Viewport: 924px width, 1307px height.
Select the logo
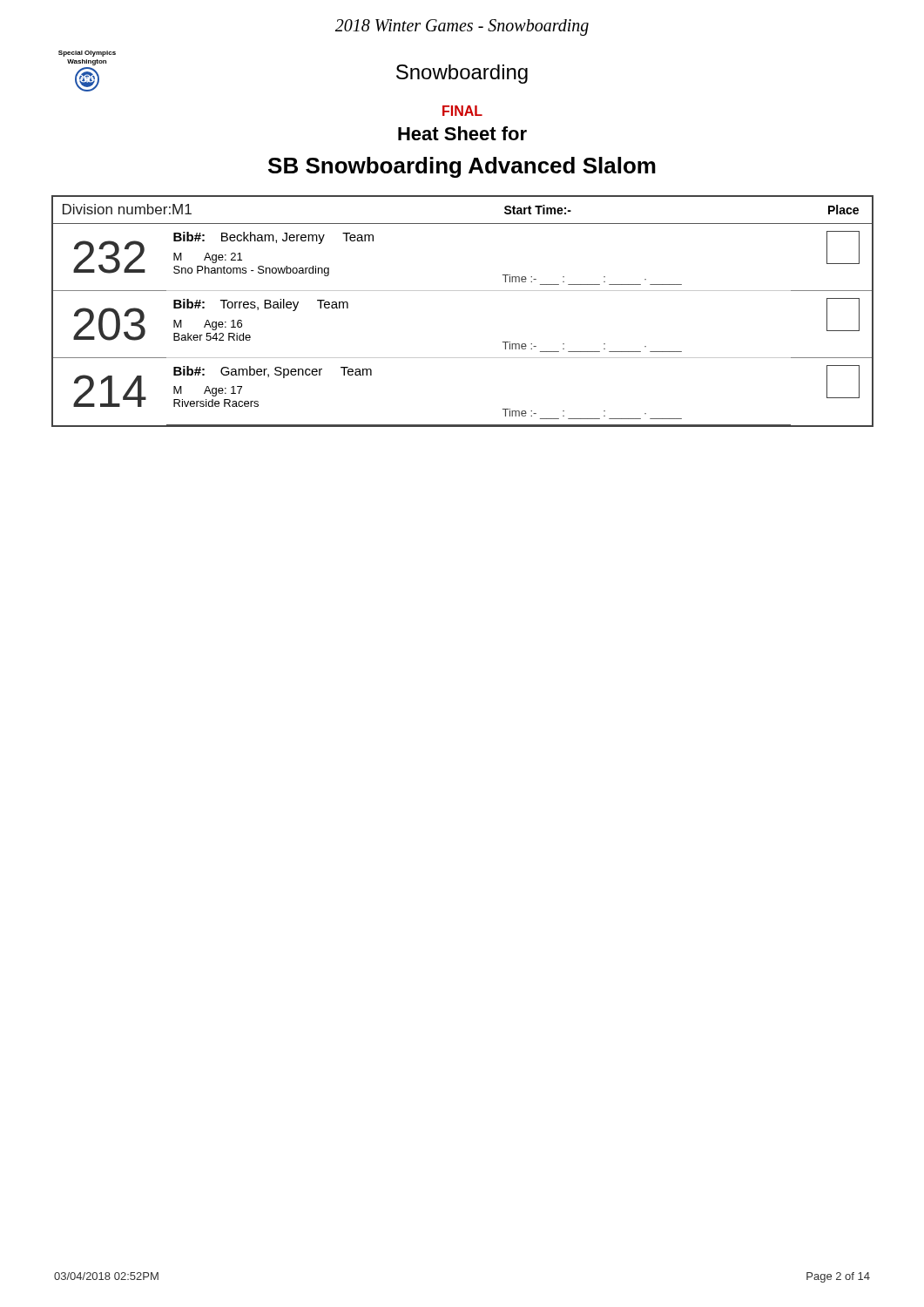(x=87, y=69)
